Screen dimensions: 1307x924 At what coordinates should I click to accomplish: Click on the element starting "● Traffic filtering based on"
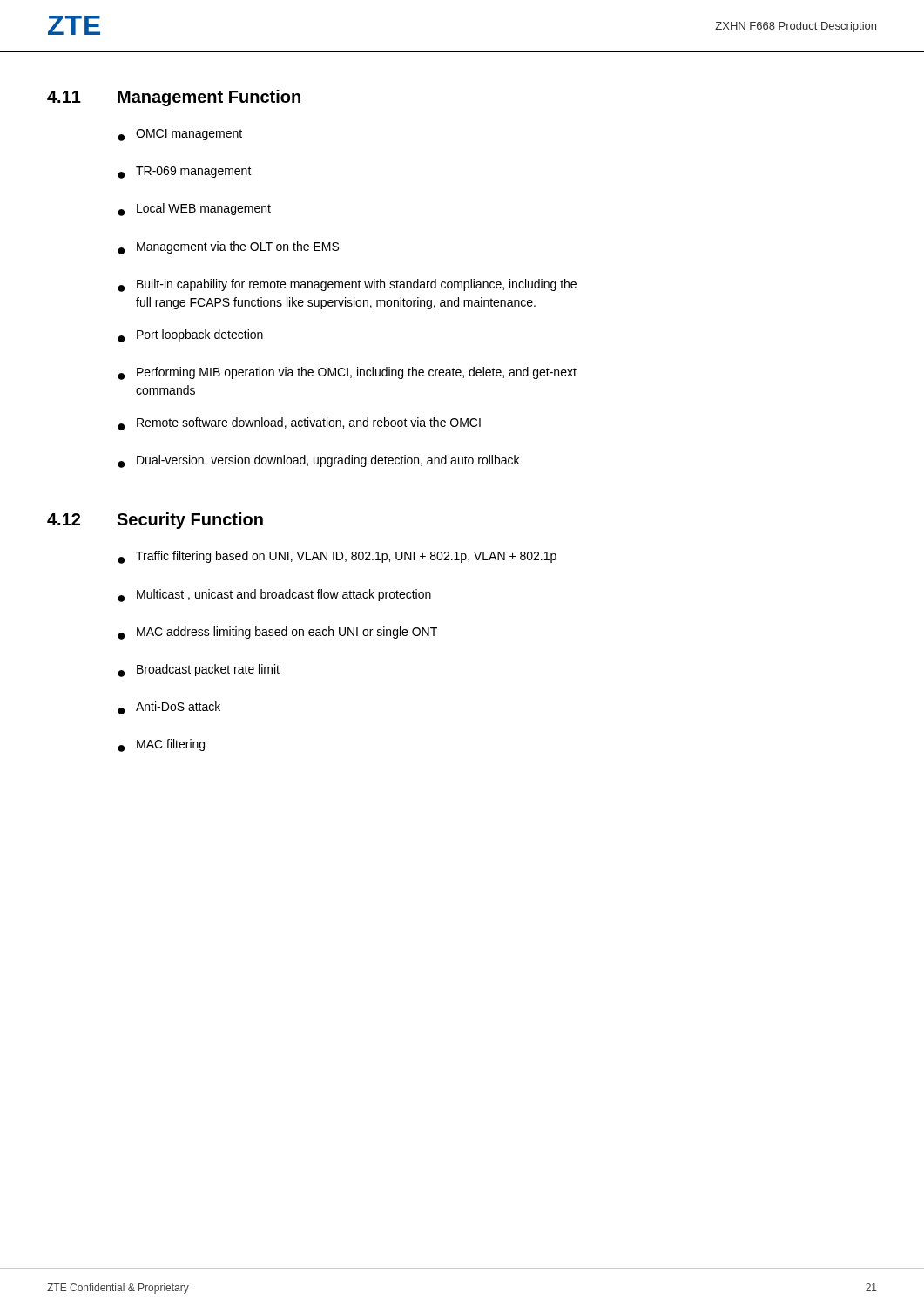tap(337, 559)
